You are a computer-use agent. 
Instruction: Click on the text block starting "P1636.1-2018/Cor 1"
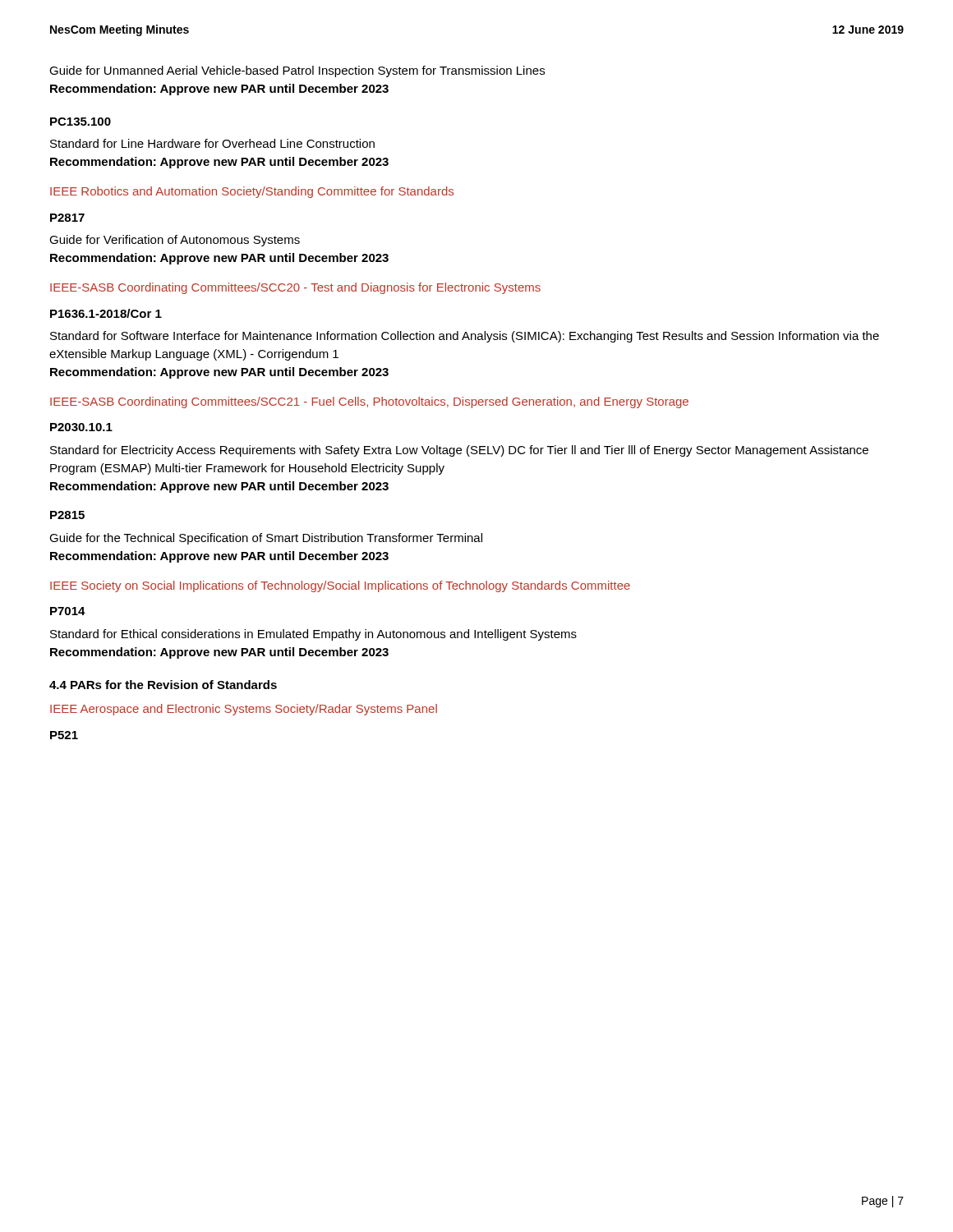[105, 313]
